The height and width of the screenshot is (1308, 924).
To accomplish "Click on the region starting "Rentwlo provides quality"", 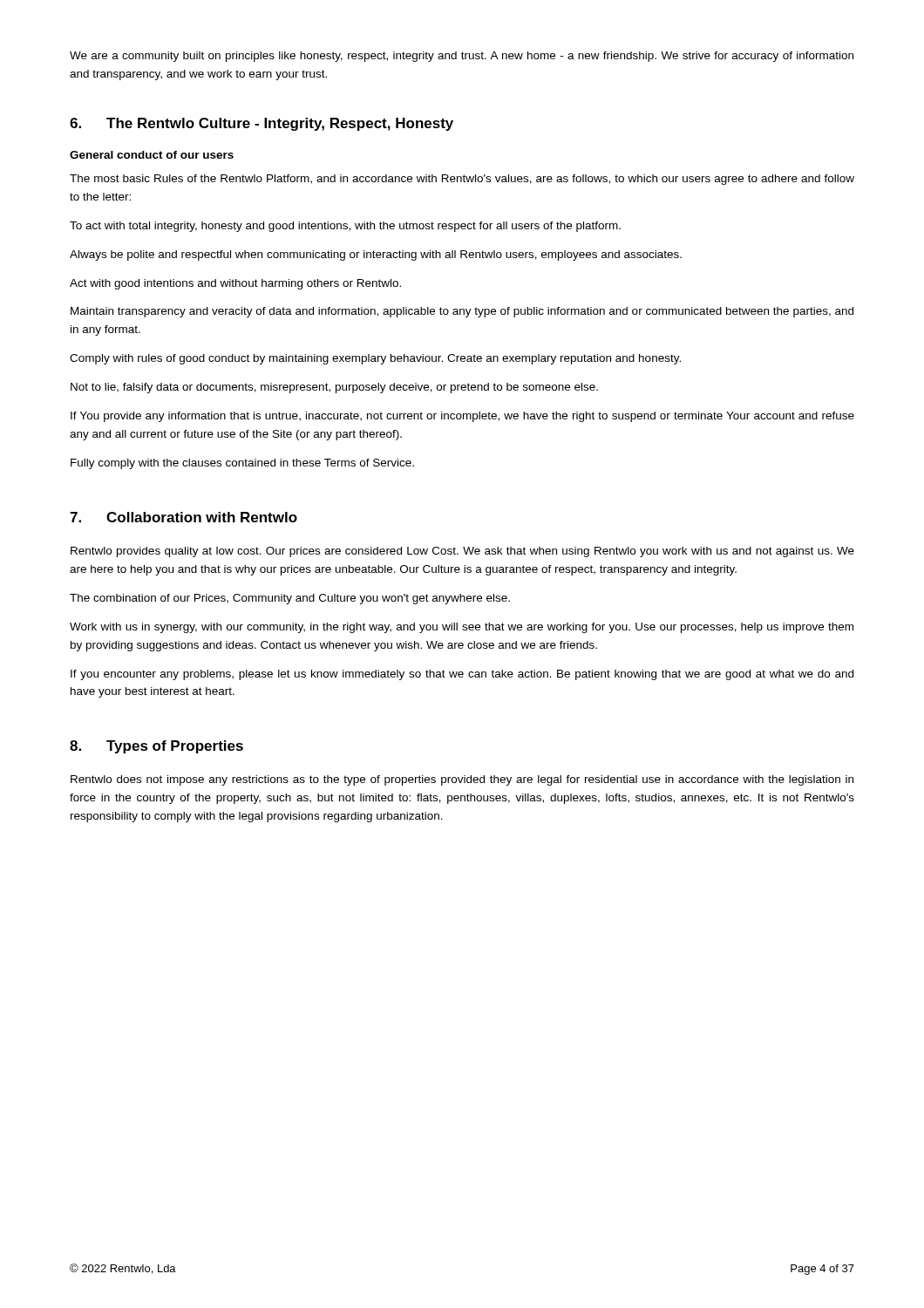I will [x=462, y=560].
